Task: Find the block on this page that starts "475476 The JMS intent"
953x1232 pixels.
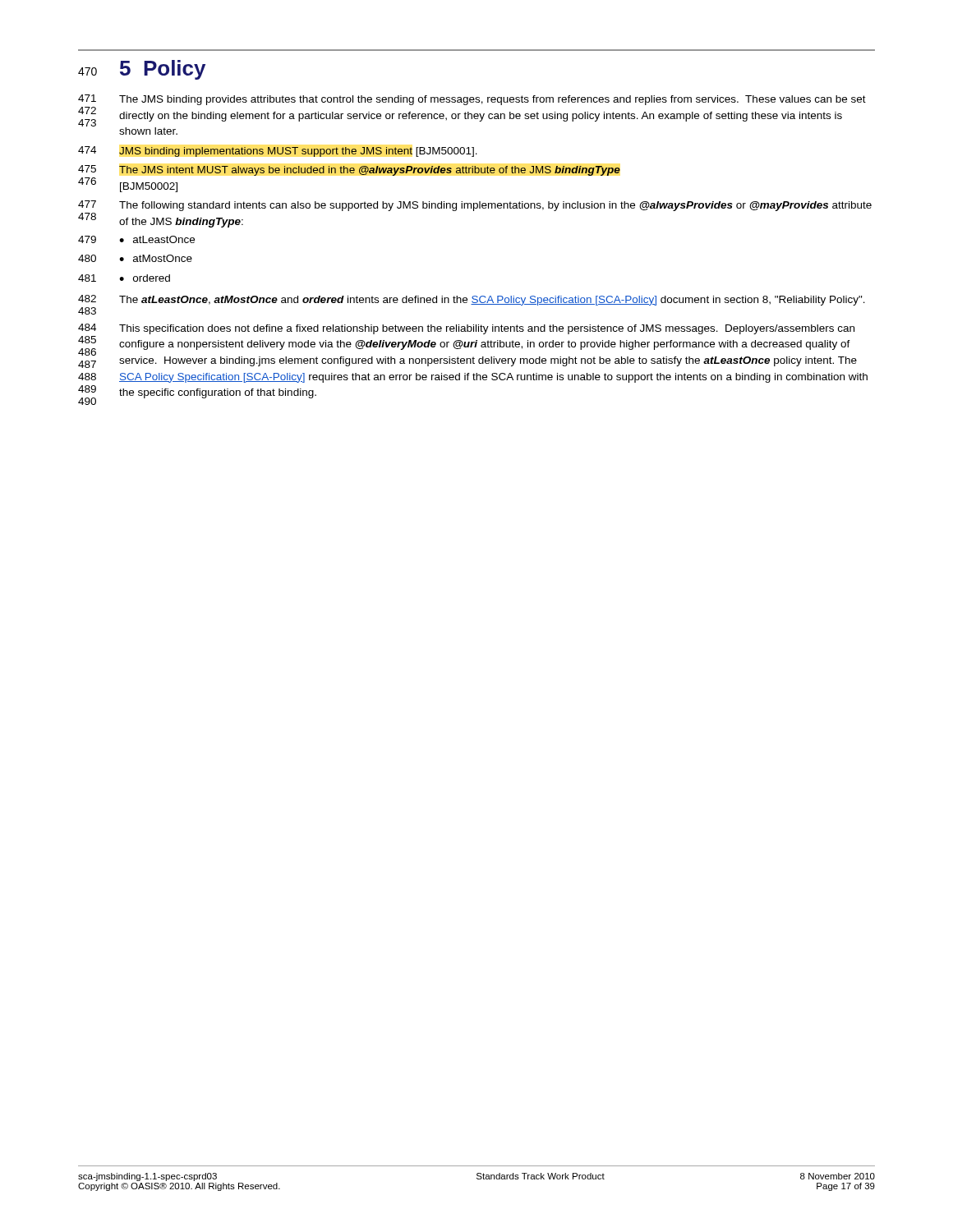Action: click(x=476, y=178)
